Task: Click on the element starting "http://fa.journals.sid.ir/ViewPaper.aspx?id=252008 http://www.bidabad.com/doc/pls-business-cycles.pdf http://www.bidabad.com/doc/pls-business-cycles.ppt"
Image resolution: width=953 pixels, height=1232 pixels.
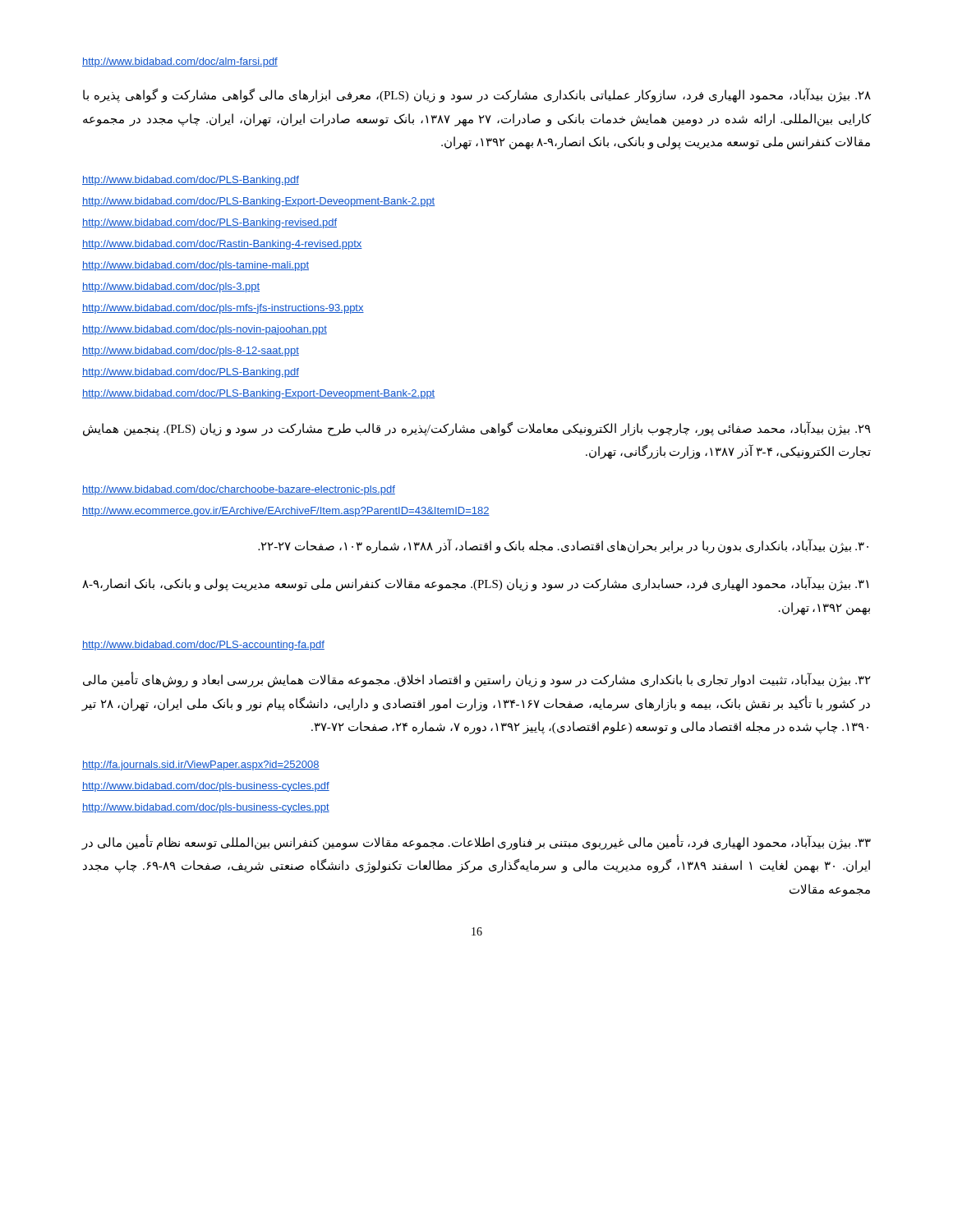Action: coord(201,765)
